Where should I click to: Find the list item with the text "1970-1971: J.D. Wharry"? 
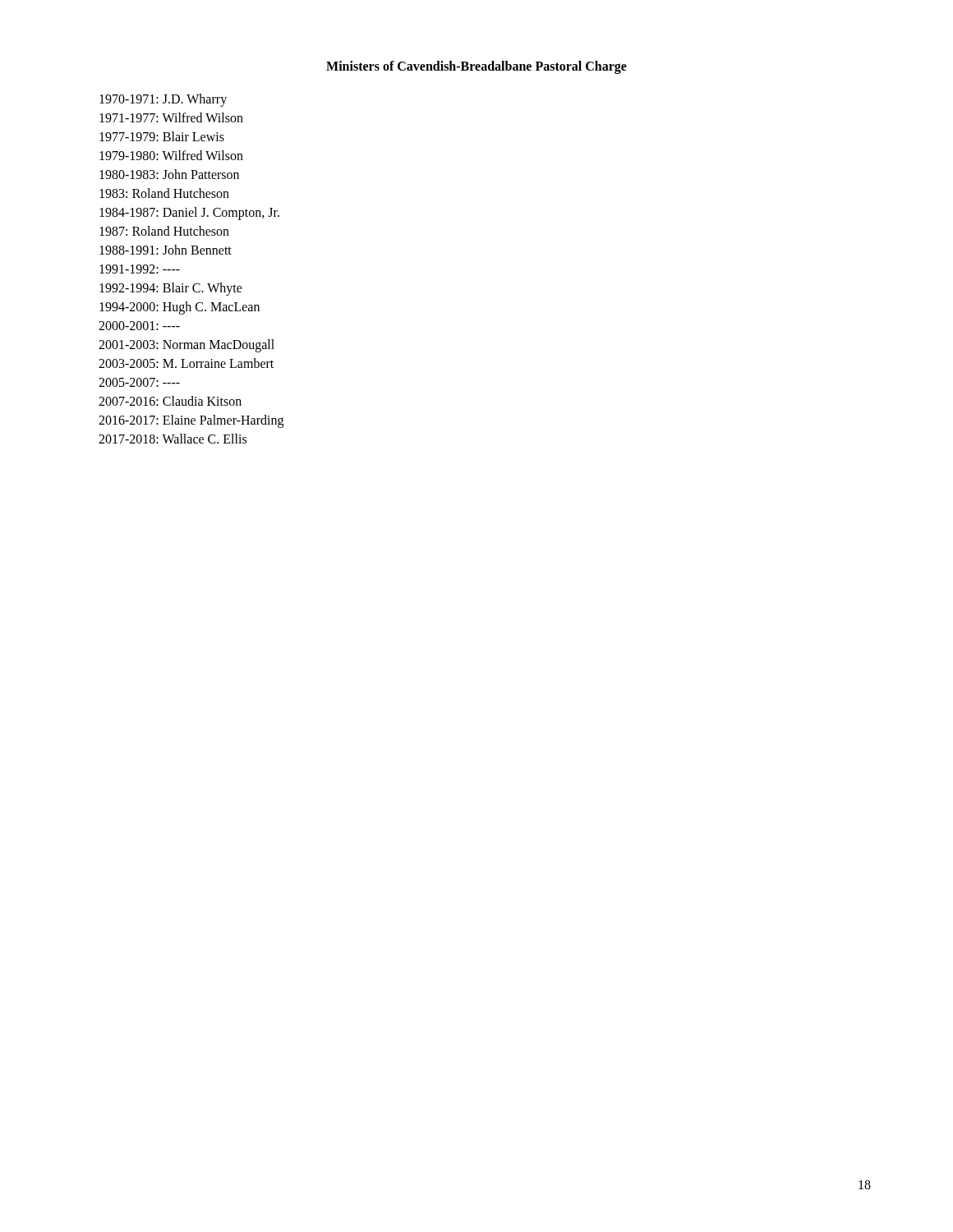163,99
